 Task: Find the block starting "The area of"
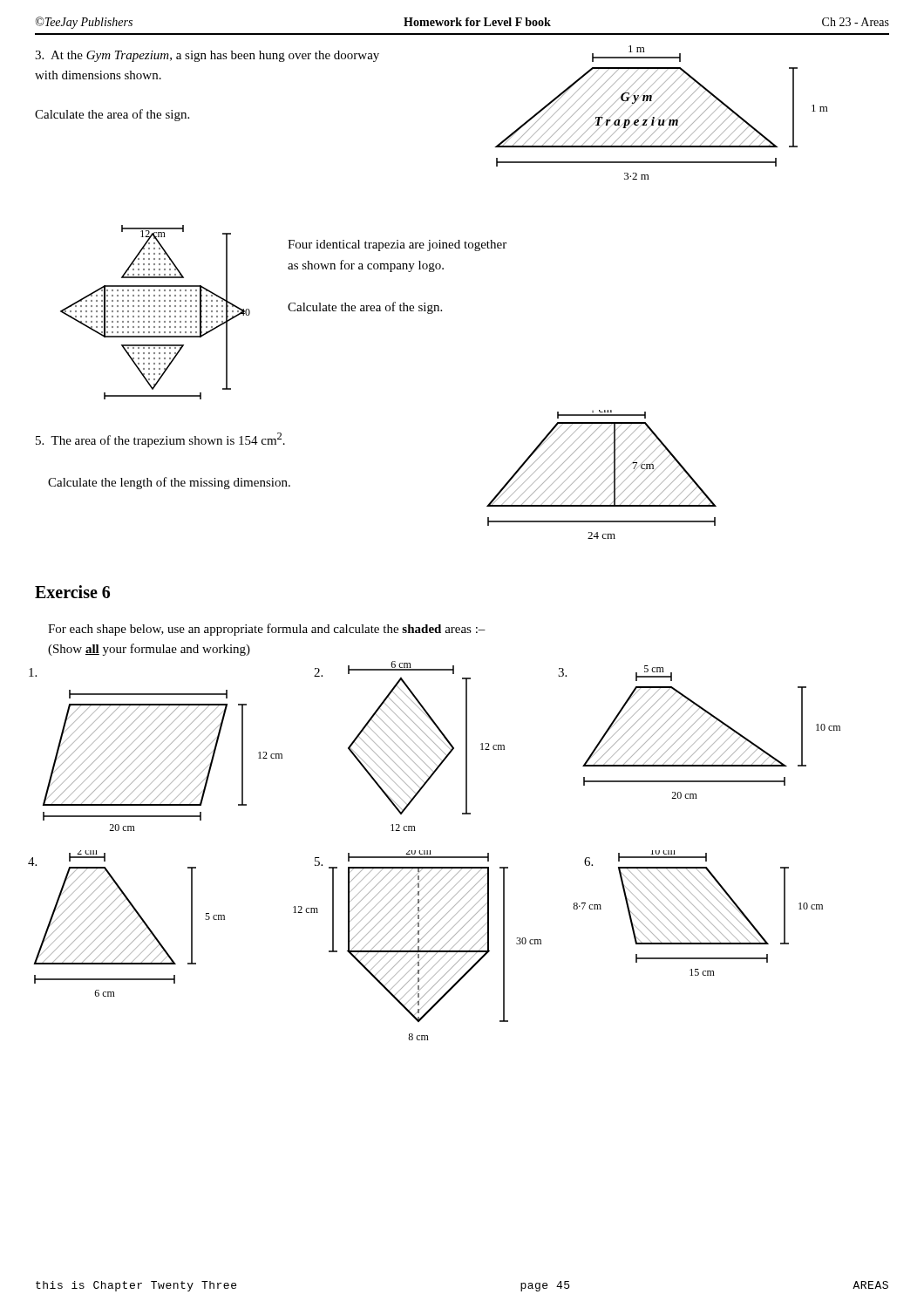pyautogui.click(x=160, y=440)
